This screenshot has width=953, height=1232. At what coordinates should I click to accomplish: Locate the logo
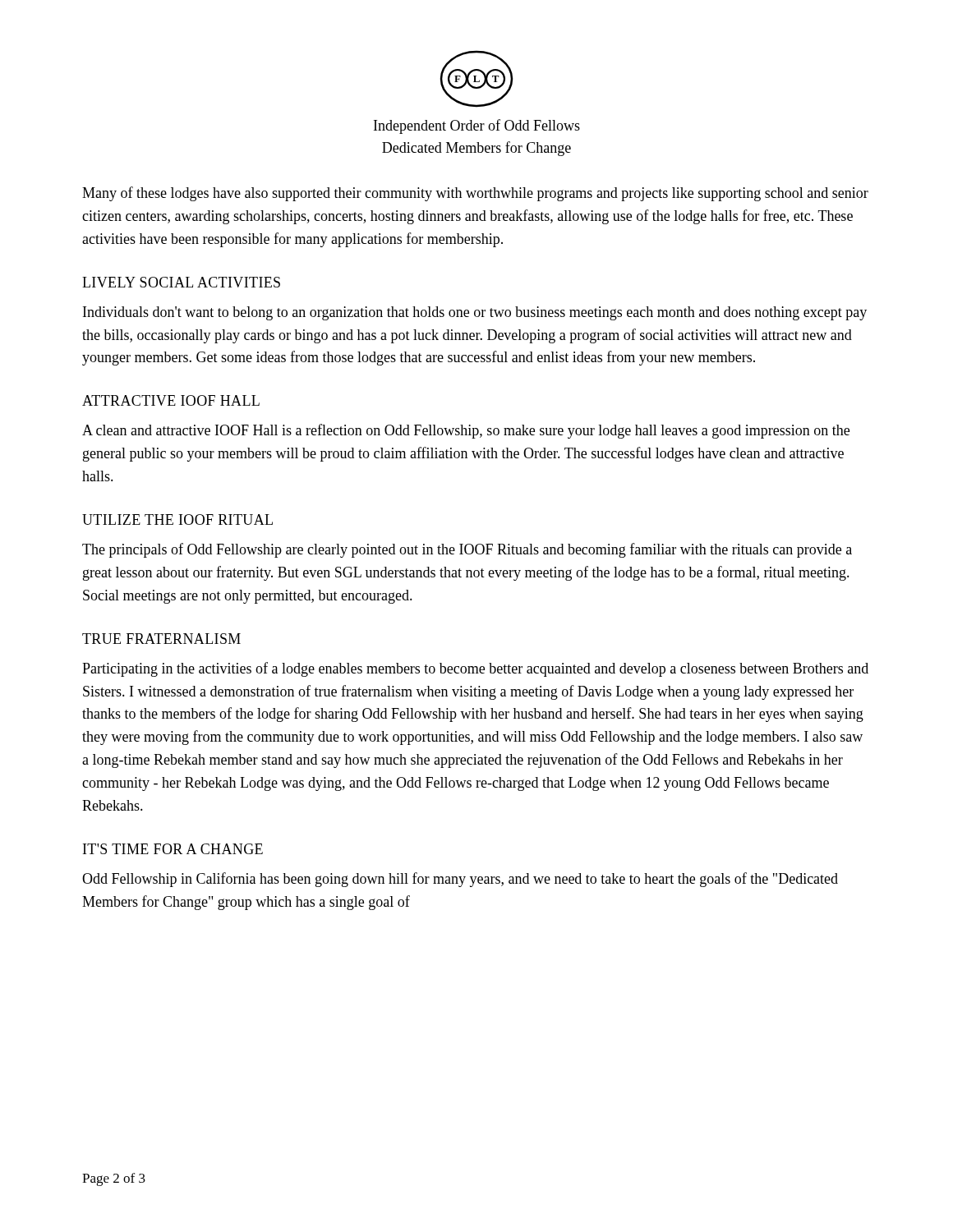pos(476,79)
